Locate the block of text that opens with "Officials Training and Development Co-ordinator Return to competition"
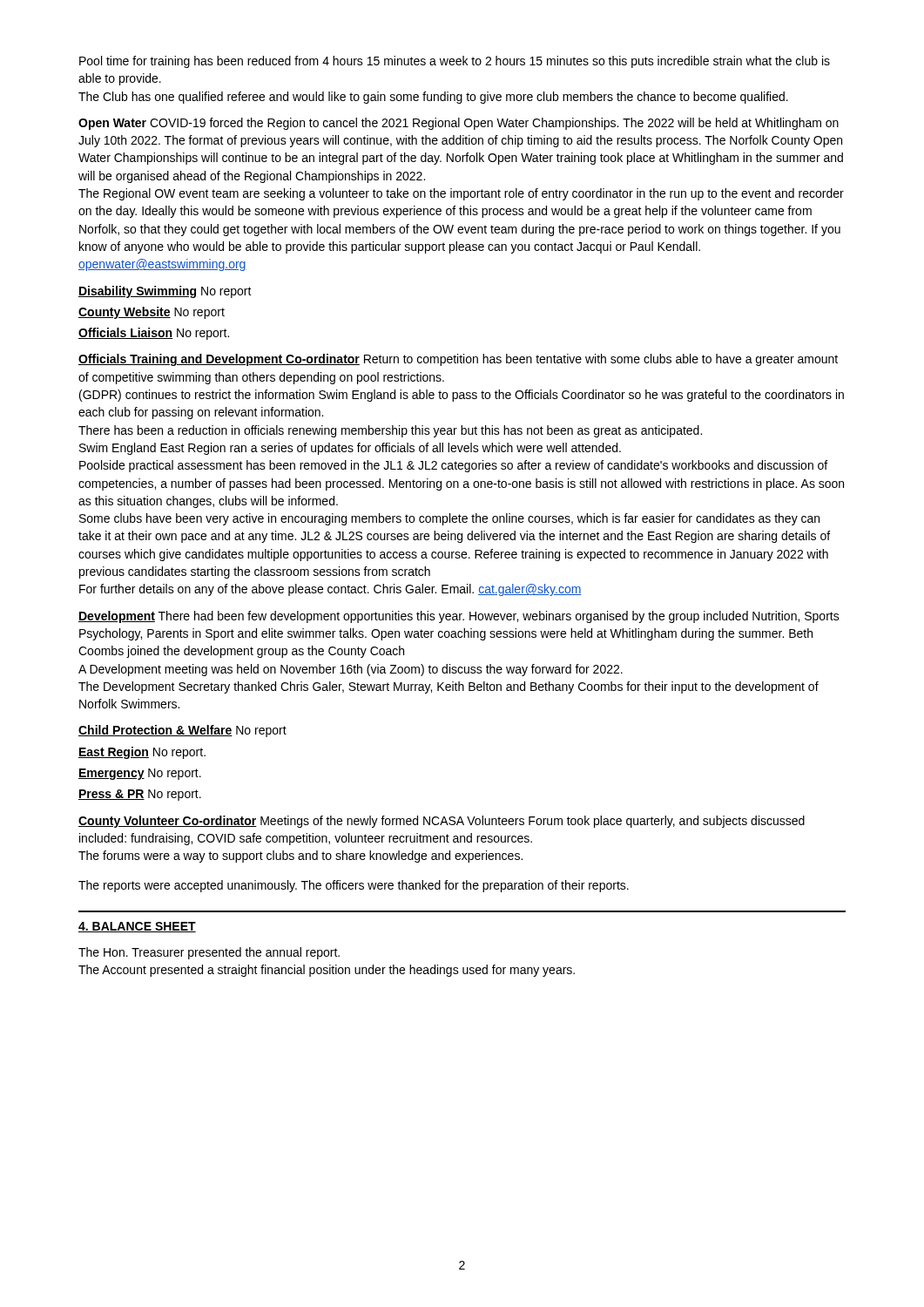Image resolution: width=924 pixels, height=1307 pixels. point(462,474)
